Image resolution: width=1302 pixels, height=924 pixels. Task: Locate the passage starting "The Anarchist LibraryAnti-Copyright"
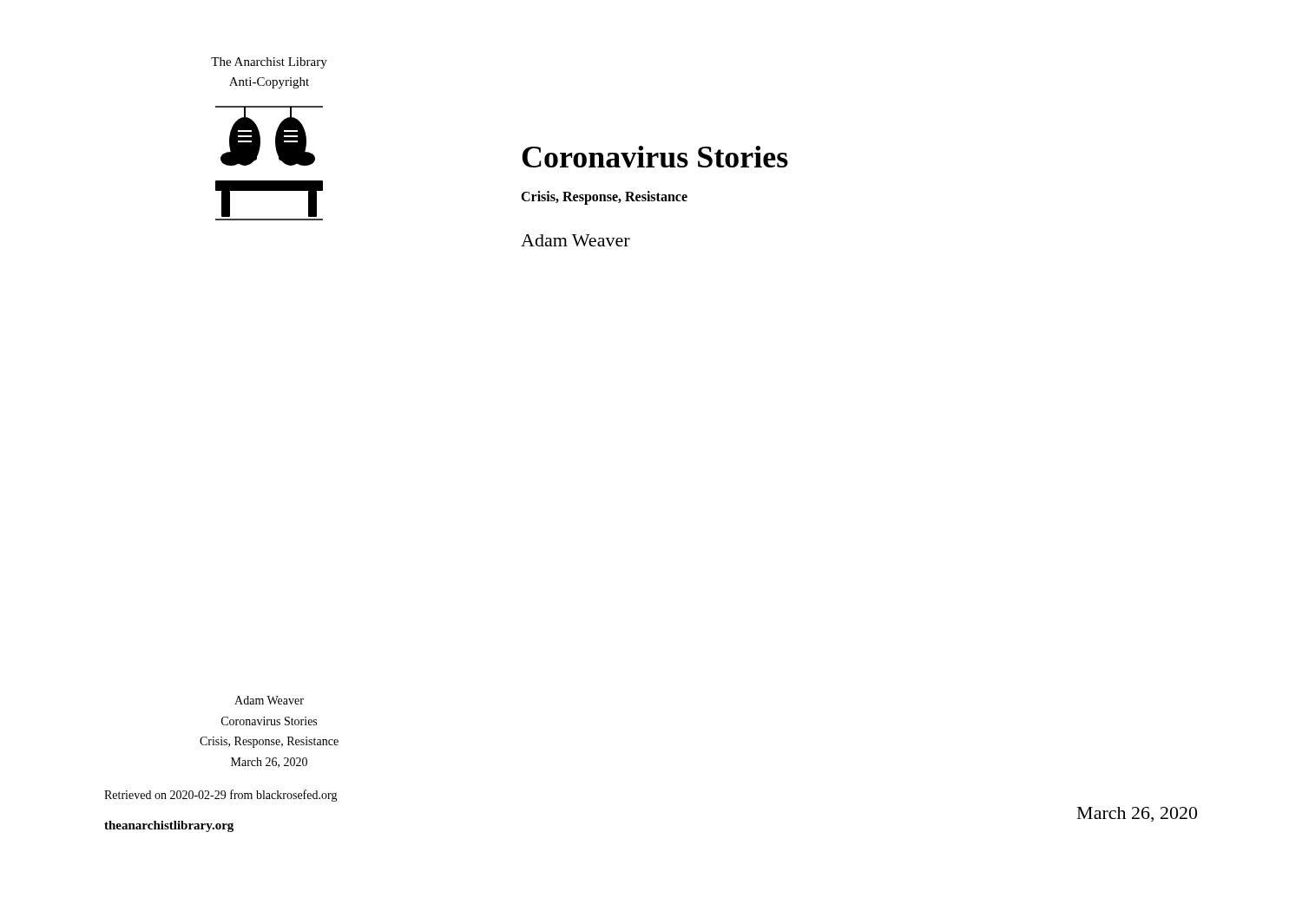[269, 71]
